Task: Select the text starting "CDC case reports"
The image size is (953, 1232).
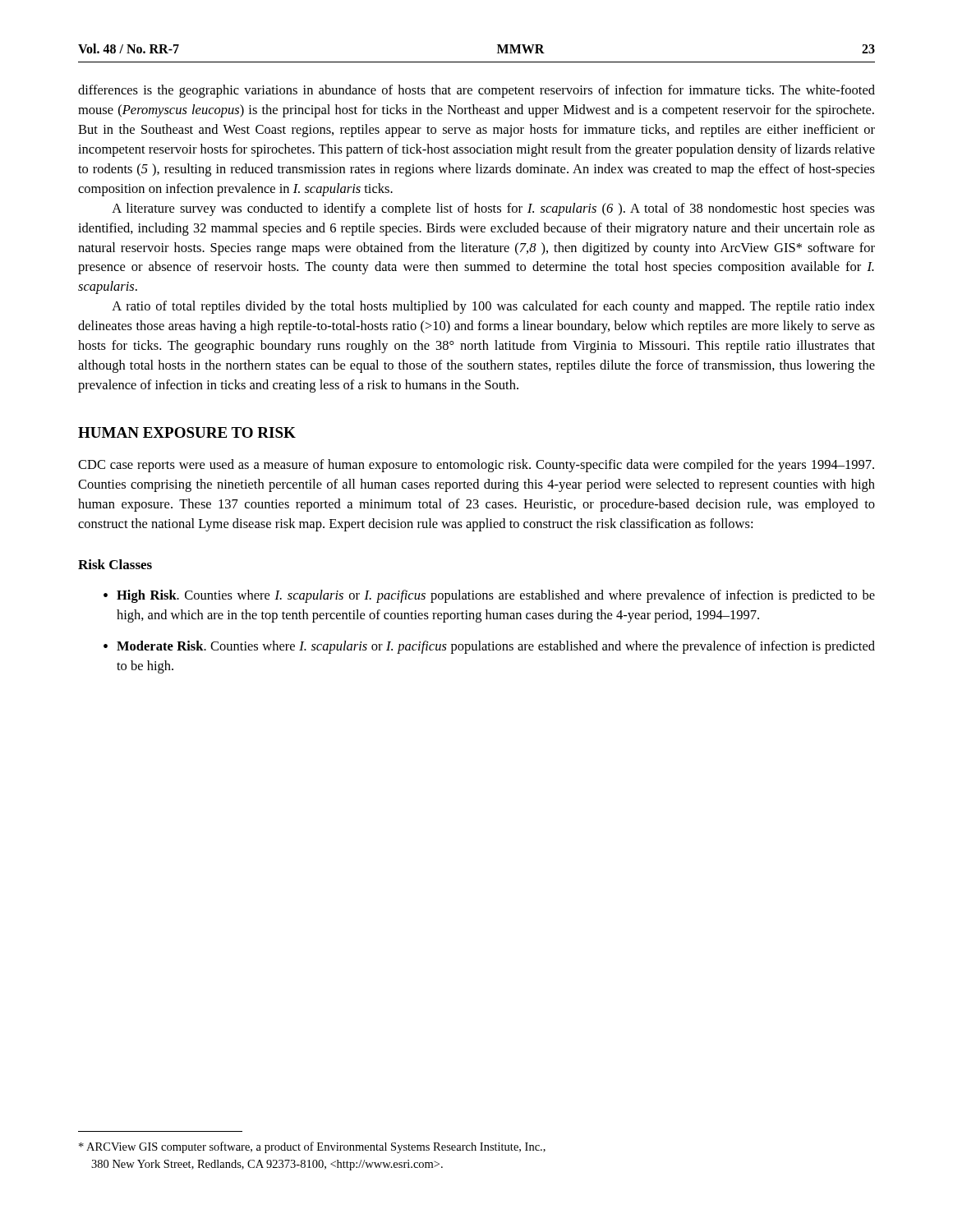Action: 476,495
